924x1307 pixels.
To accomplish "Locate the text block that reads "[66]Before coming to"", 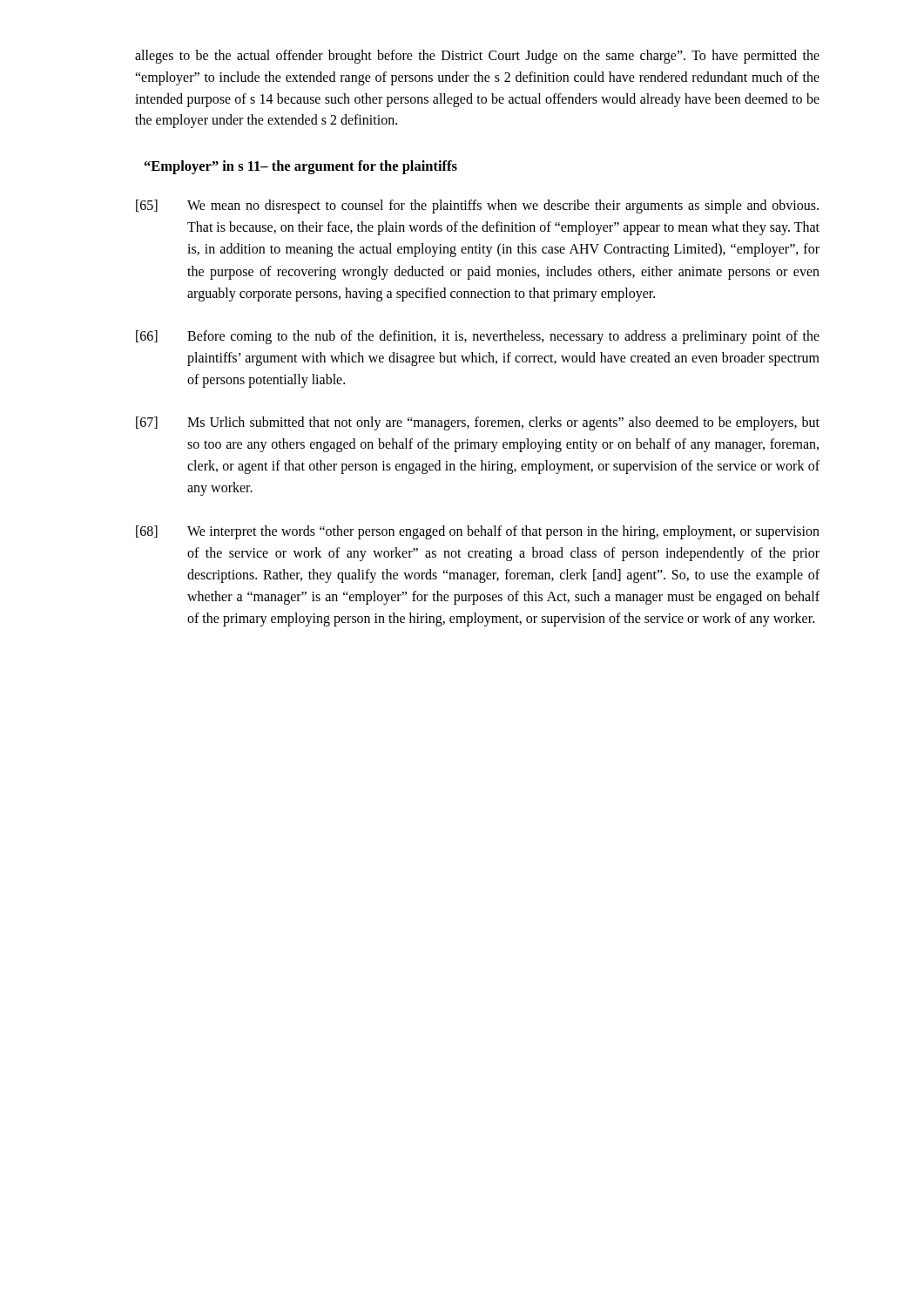I will click(x=477, y=358).
